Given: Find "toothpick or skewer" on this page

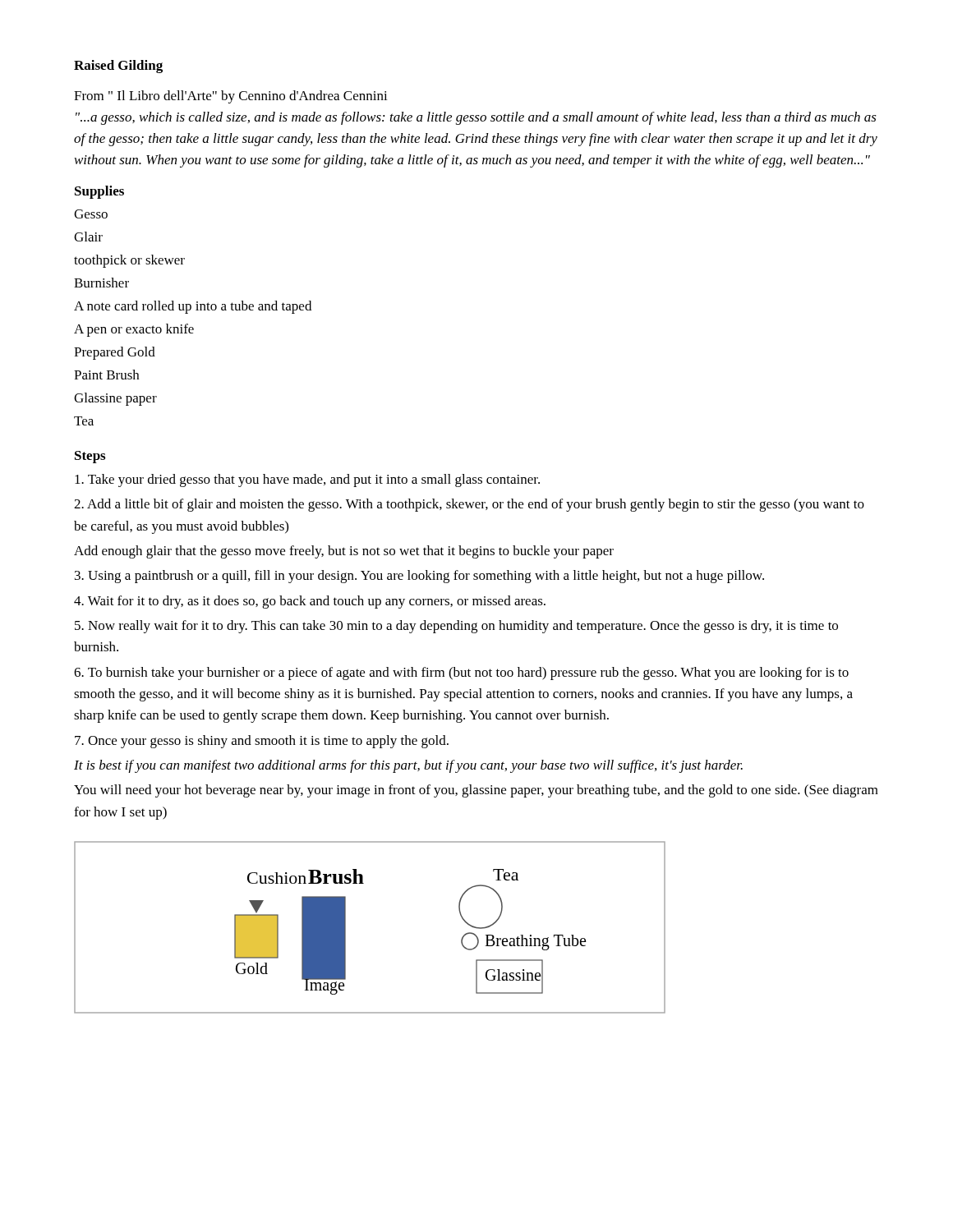Looking at the screenshot, I should coord(129,260).
